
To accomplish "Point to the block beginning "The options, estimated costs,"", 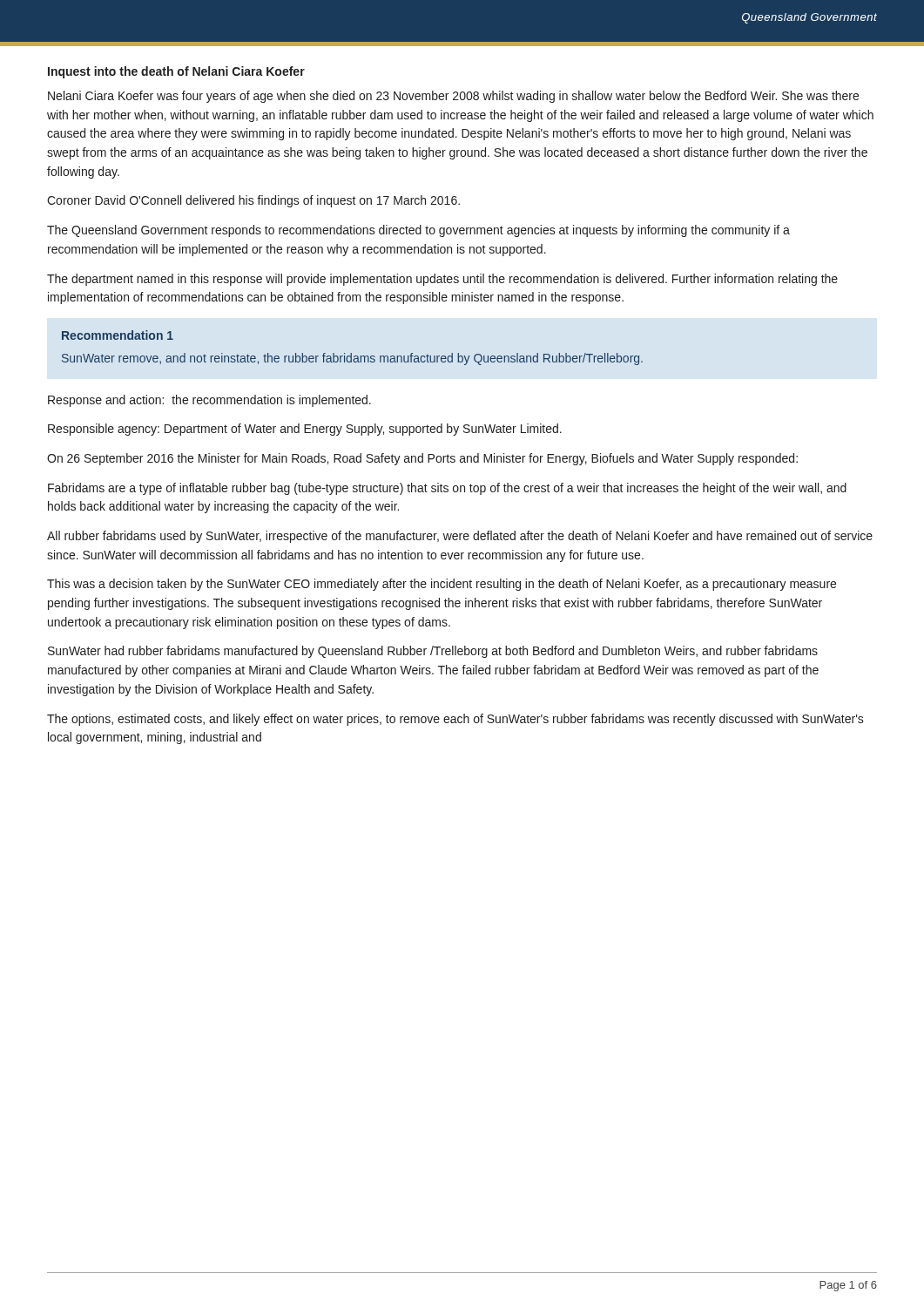I will point(455,728).
